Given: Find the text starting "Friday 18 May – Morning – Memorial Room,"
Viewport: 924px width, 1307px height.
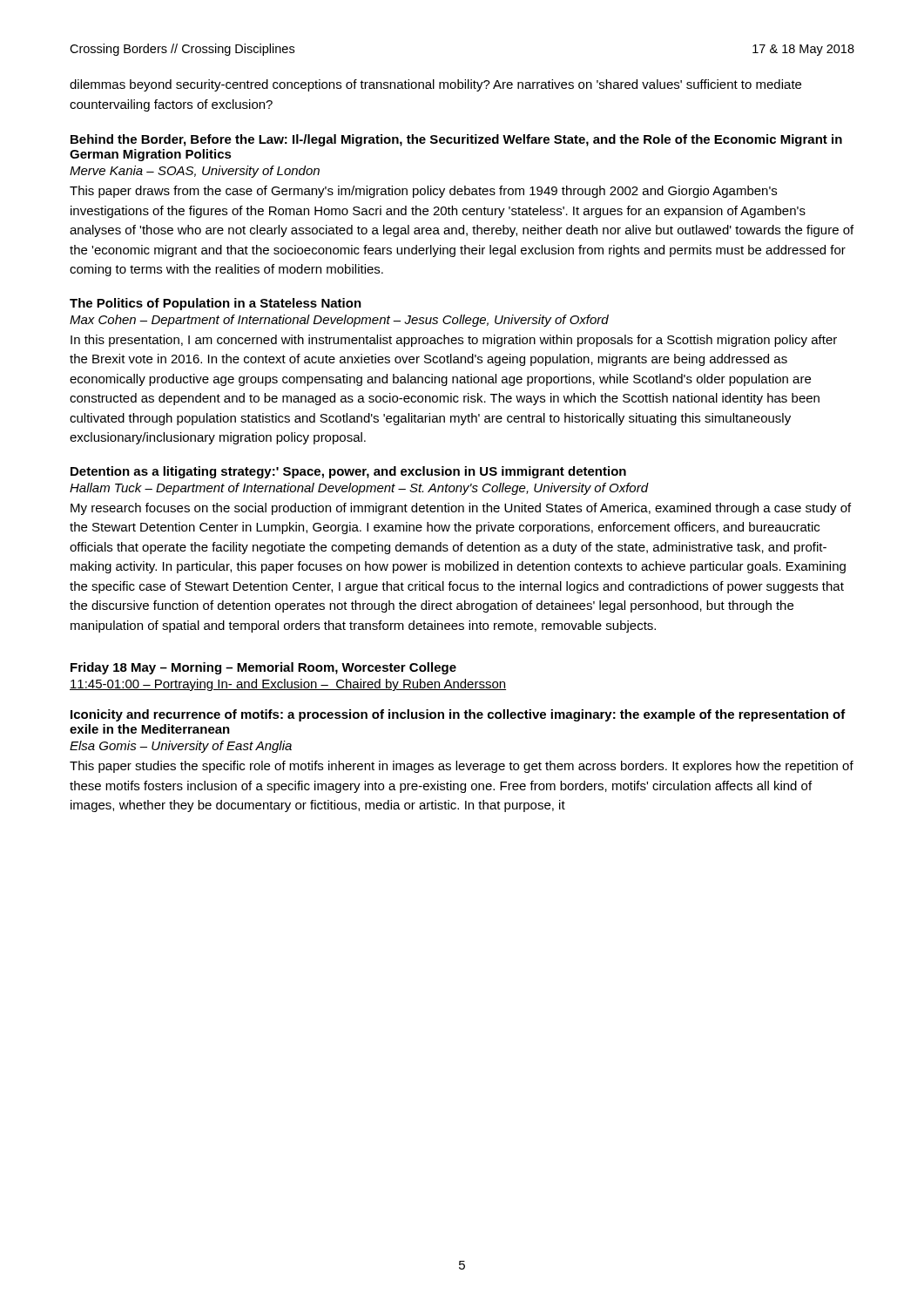Looking at the screenshot, I should [263, 667].
